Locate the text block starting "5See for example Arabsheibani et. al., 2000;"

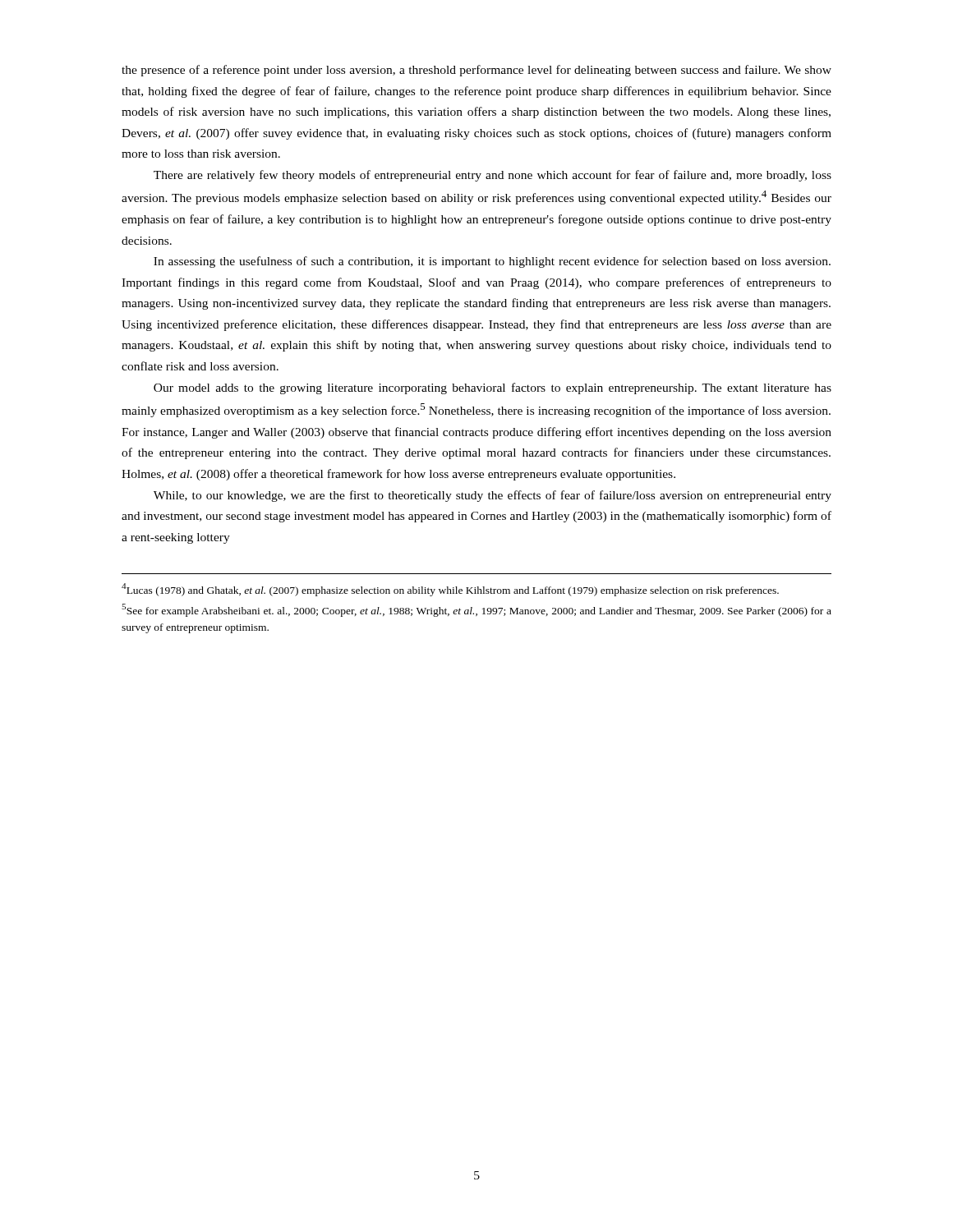point(476,618)
